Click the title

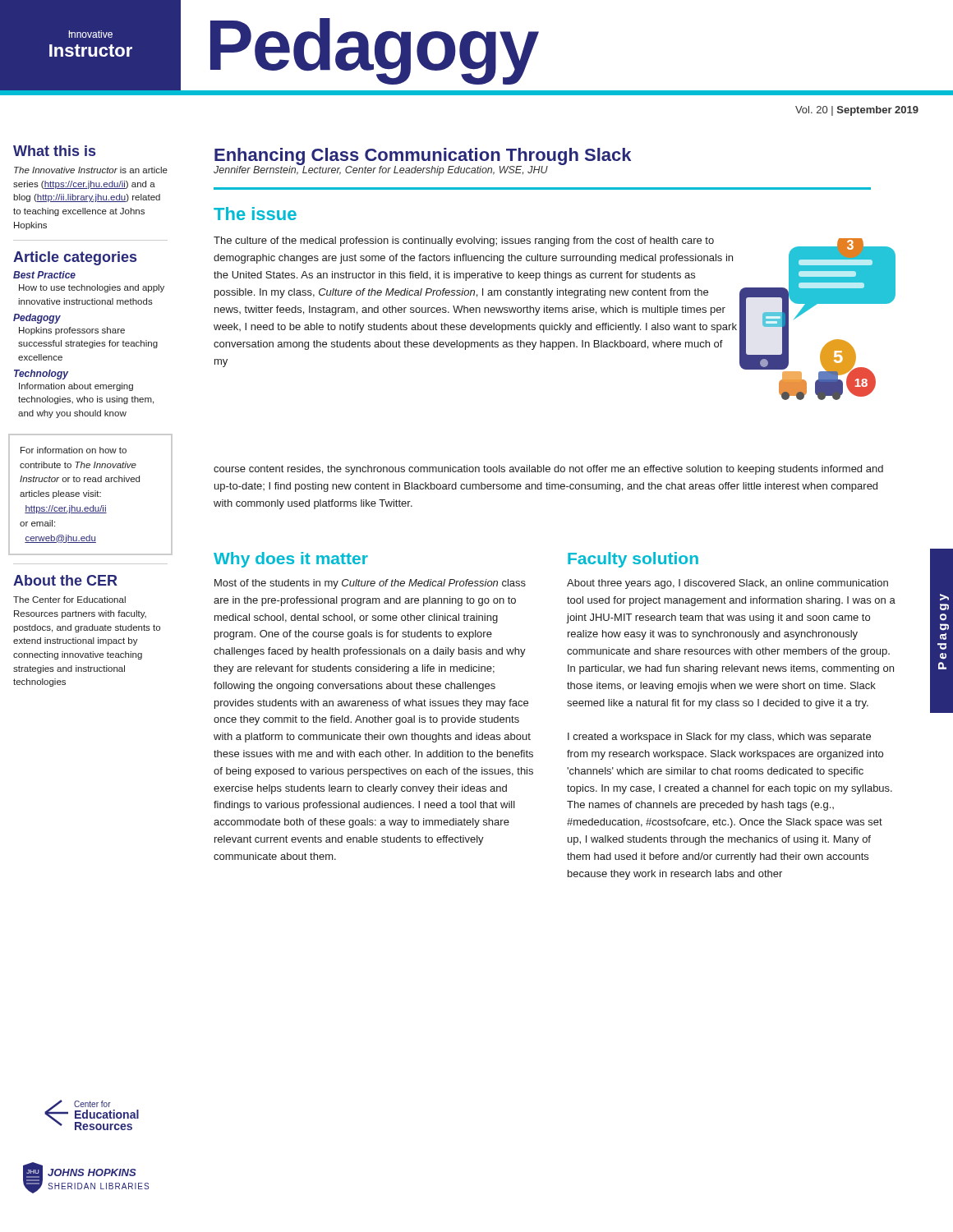coord(422,155)
